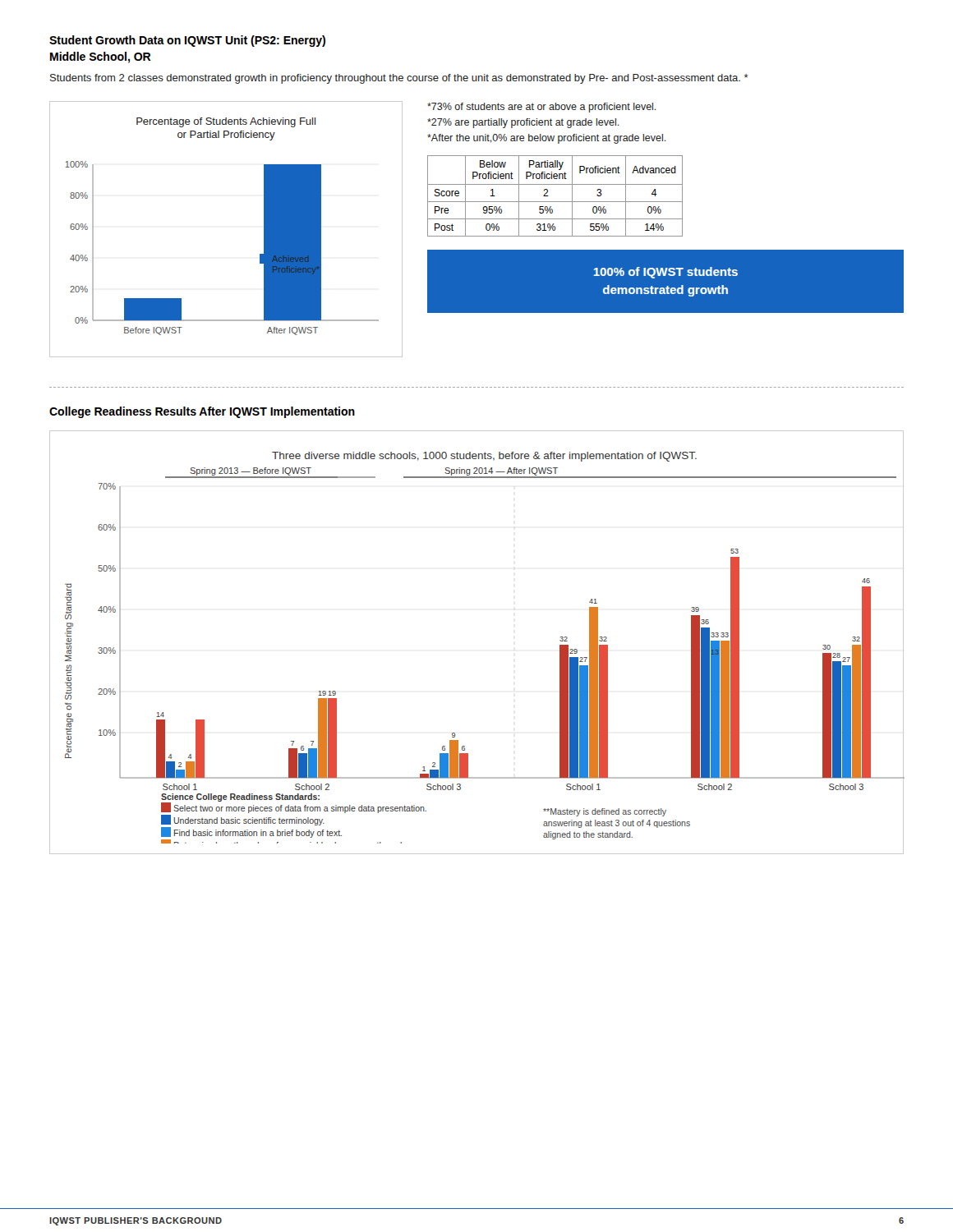This screenshot has width=953, height=1232.
Task: Select the section header containing "College Readiness Results After IQWST Implementation"
Action: pos(202,411)
